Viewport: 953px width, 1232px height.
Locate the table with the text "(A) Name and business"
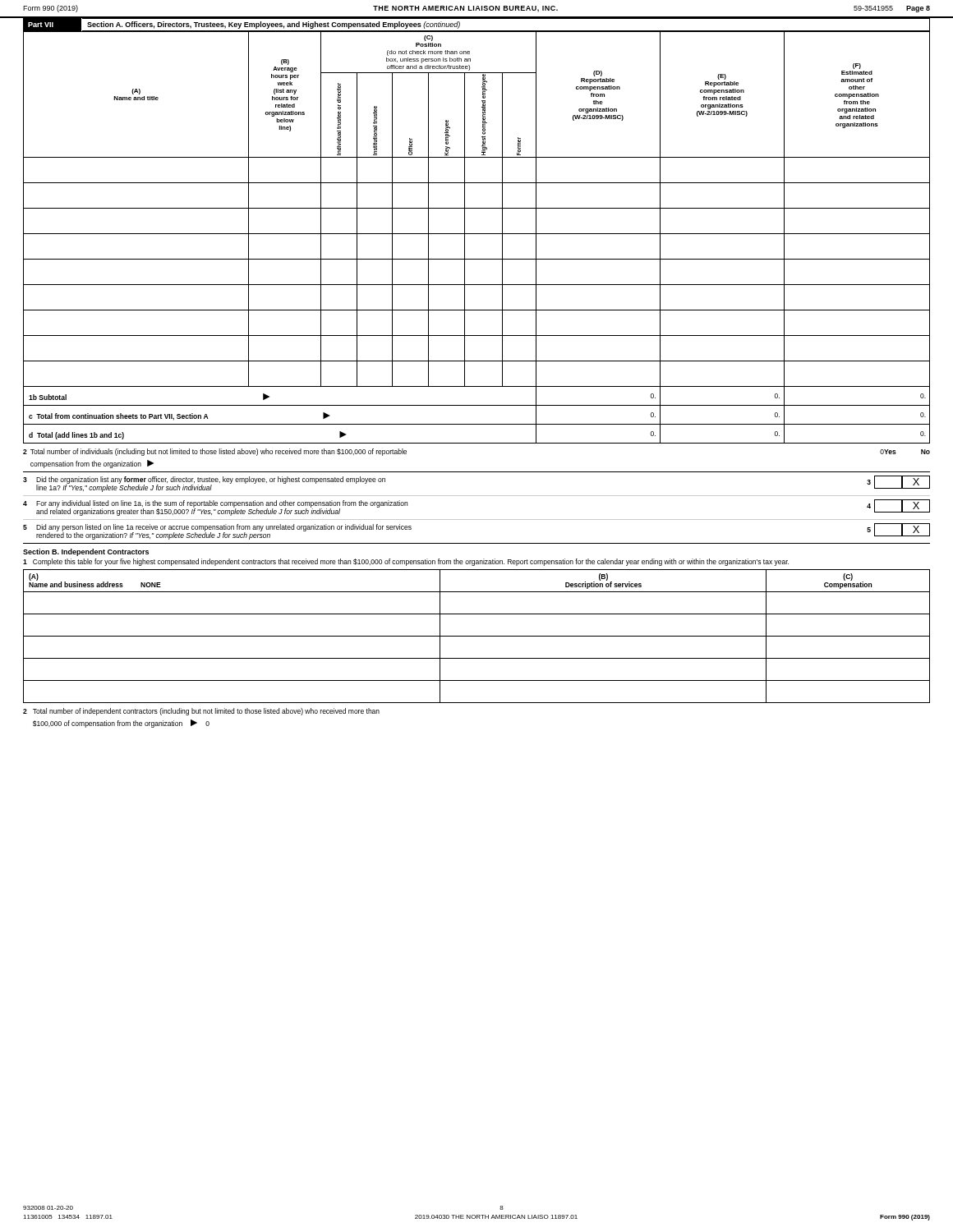pos(476,636)
